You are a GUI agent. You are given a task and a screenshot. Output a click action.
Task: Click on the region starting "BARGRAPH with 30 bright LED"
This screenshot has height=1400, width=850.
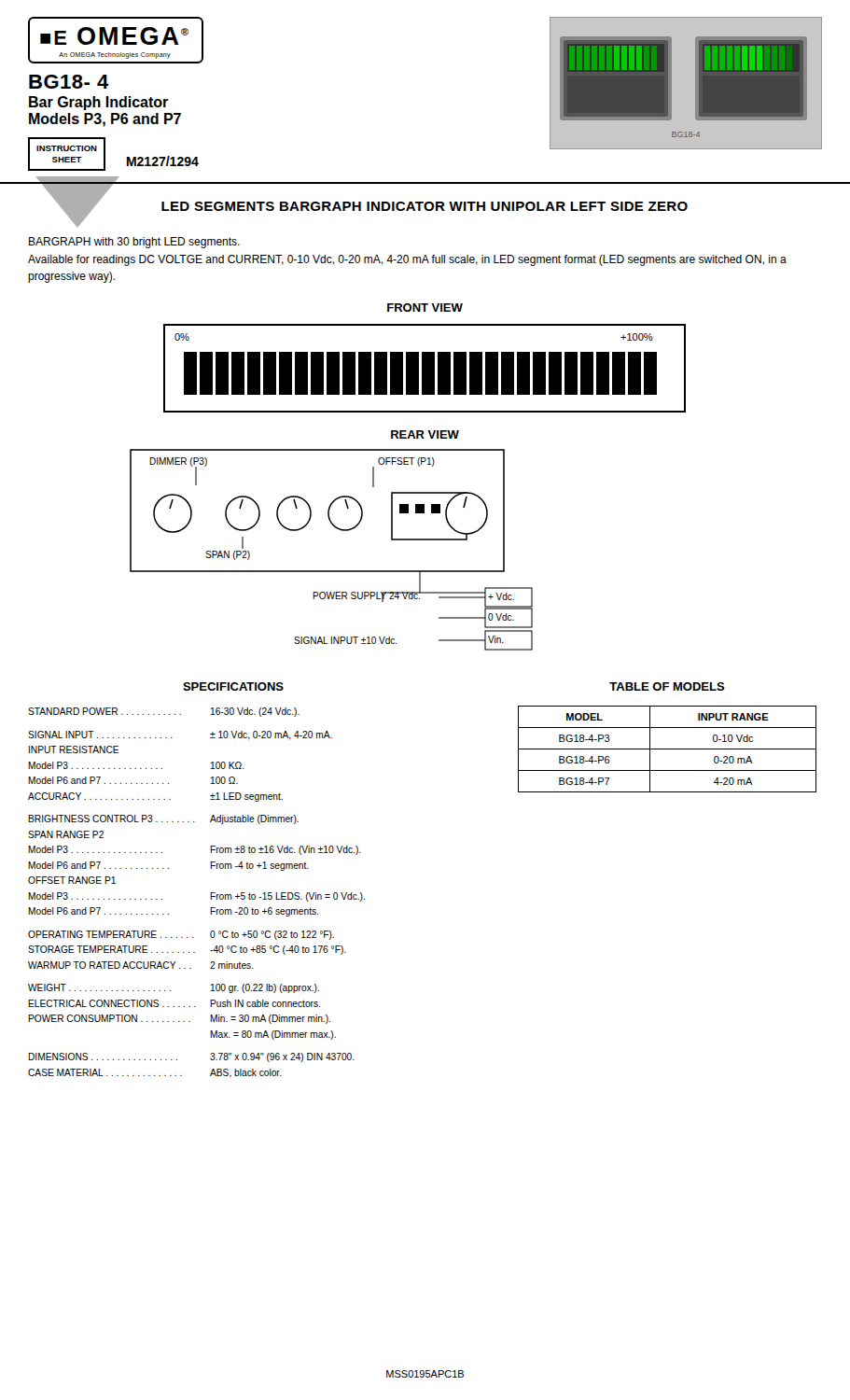(x=407, y=259)
